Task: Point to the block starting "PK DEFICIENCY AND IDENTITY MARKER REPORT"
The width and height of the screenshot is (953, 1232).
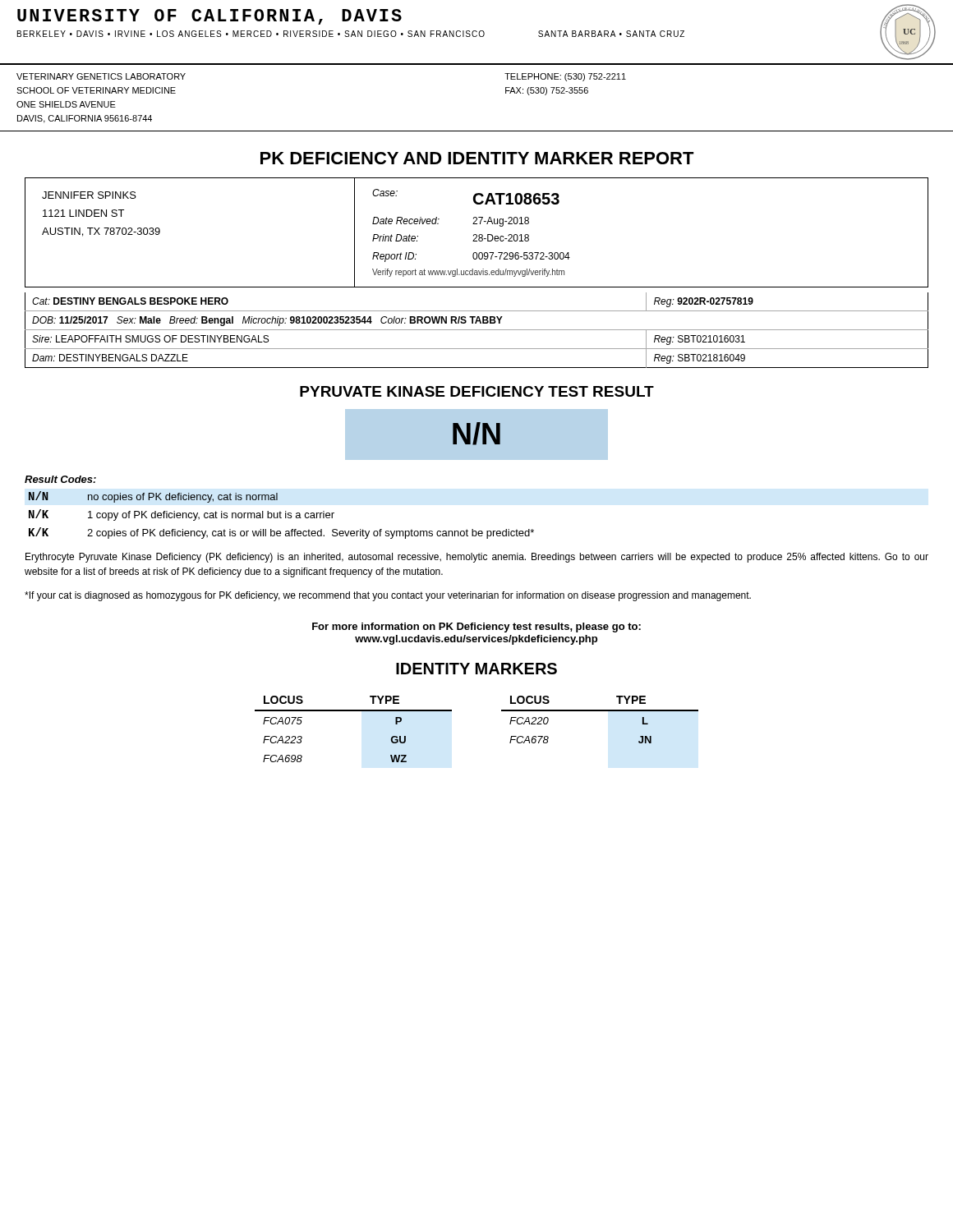Action: [476, 158]
